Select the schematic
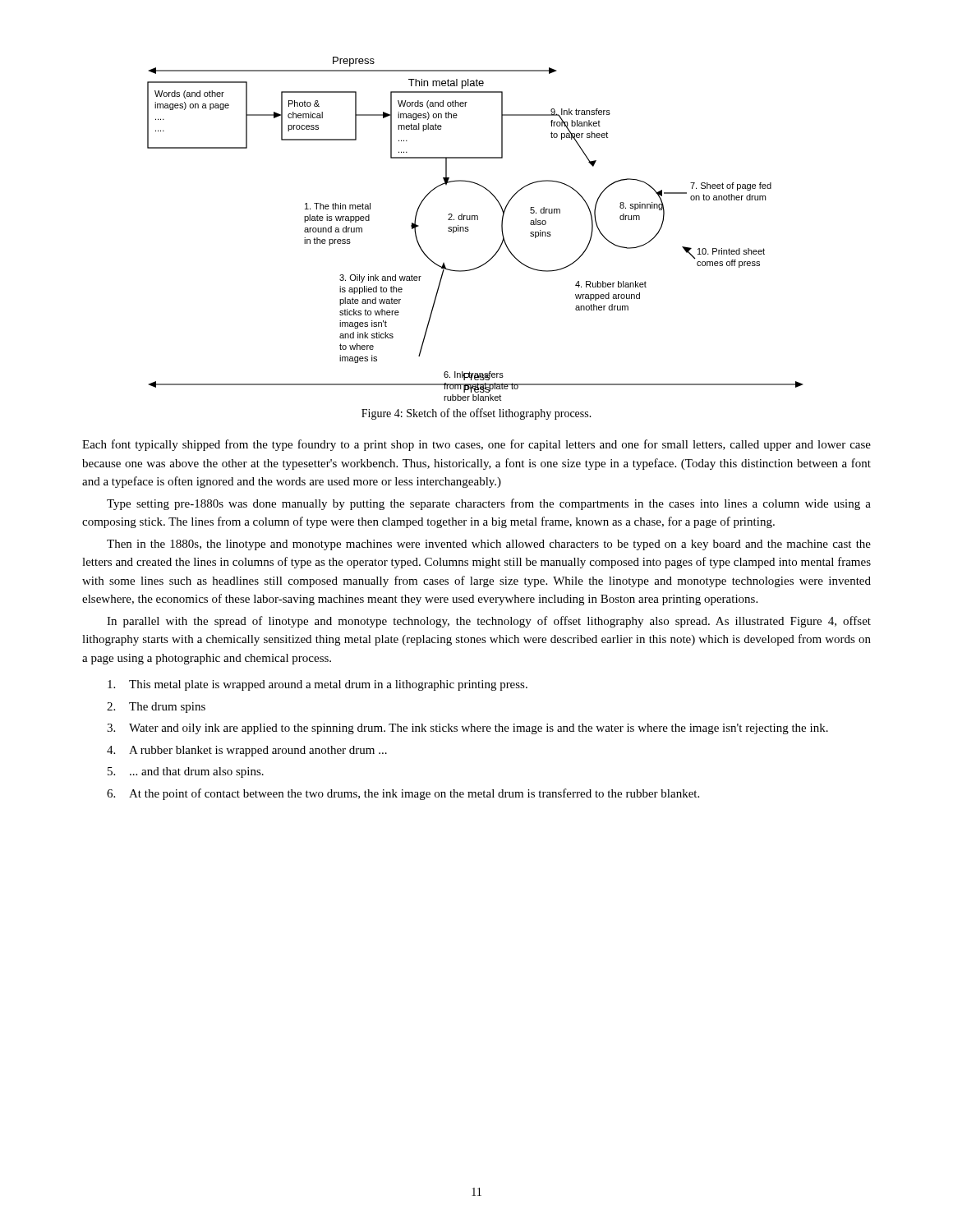 (476, 226)
